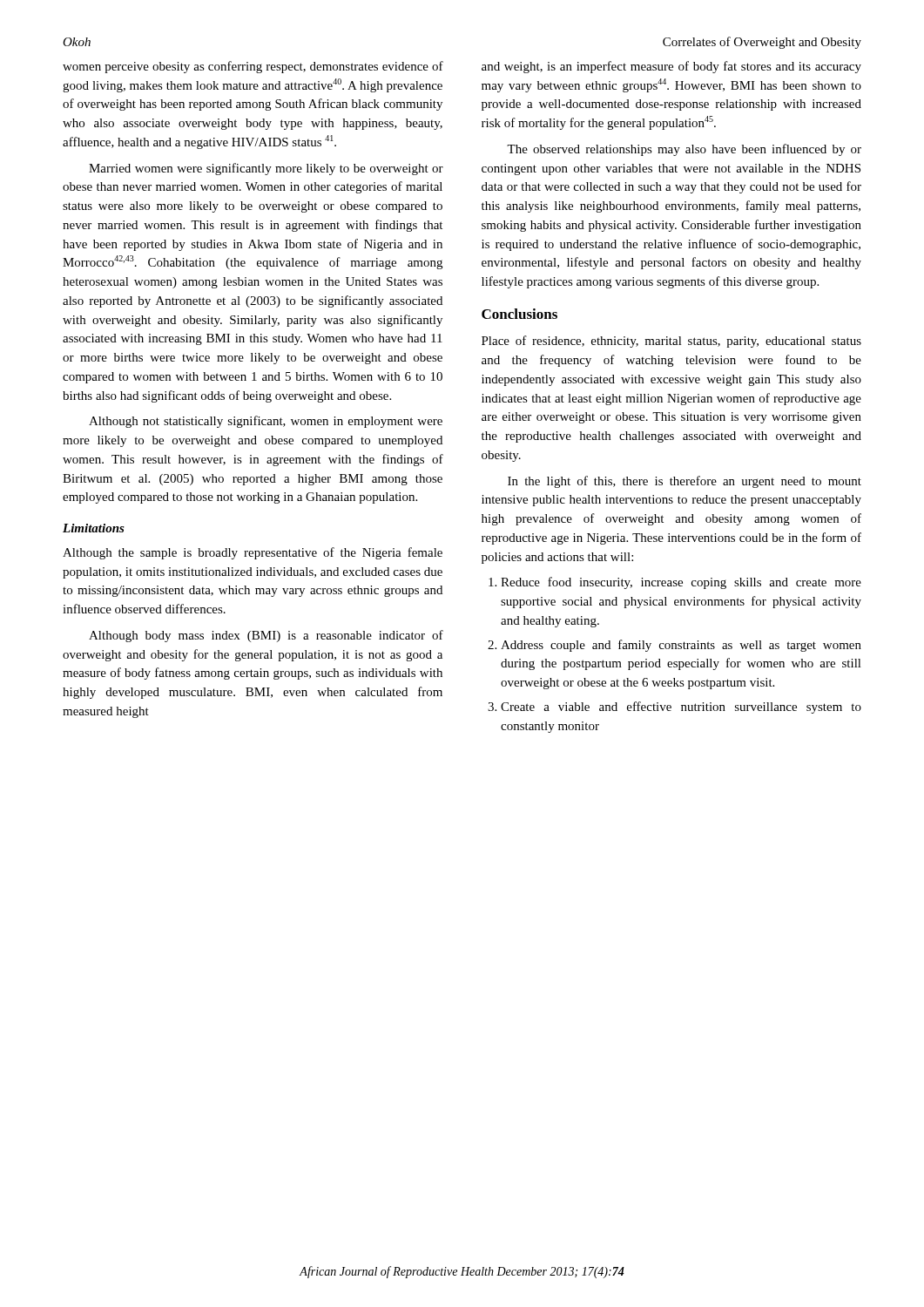The height and width of the screenshot is (1307, 924).
Task: Click on the text block with the text "The observed relationships may also have been"
Action: (x=671, y=216)
